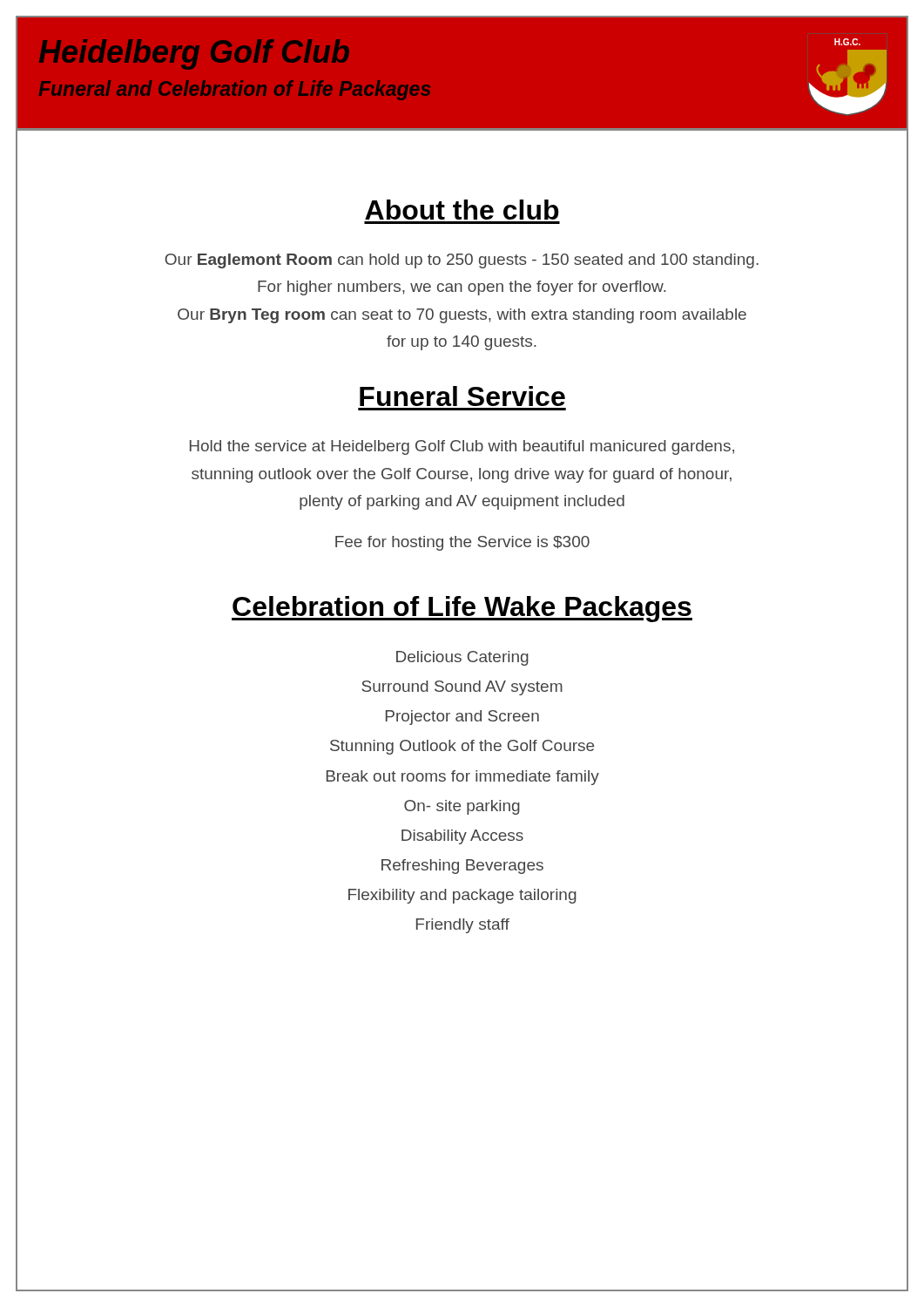The width and height of the screenshot is (924, 1307).
Task: Click a logo
Action: 847,73
